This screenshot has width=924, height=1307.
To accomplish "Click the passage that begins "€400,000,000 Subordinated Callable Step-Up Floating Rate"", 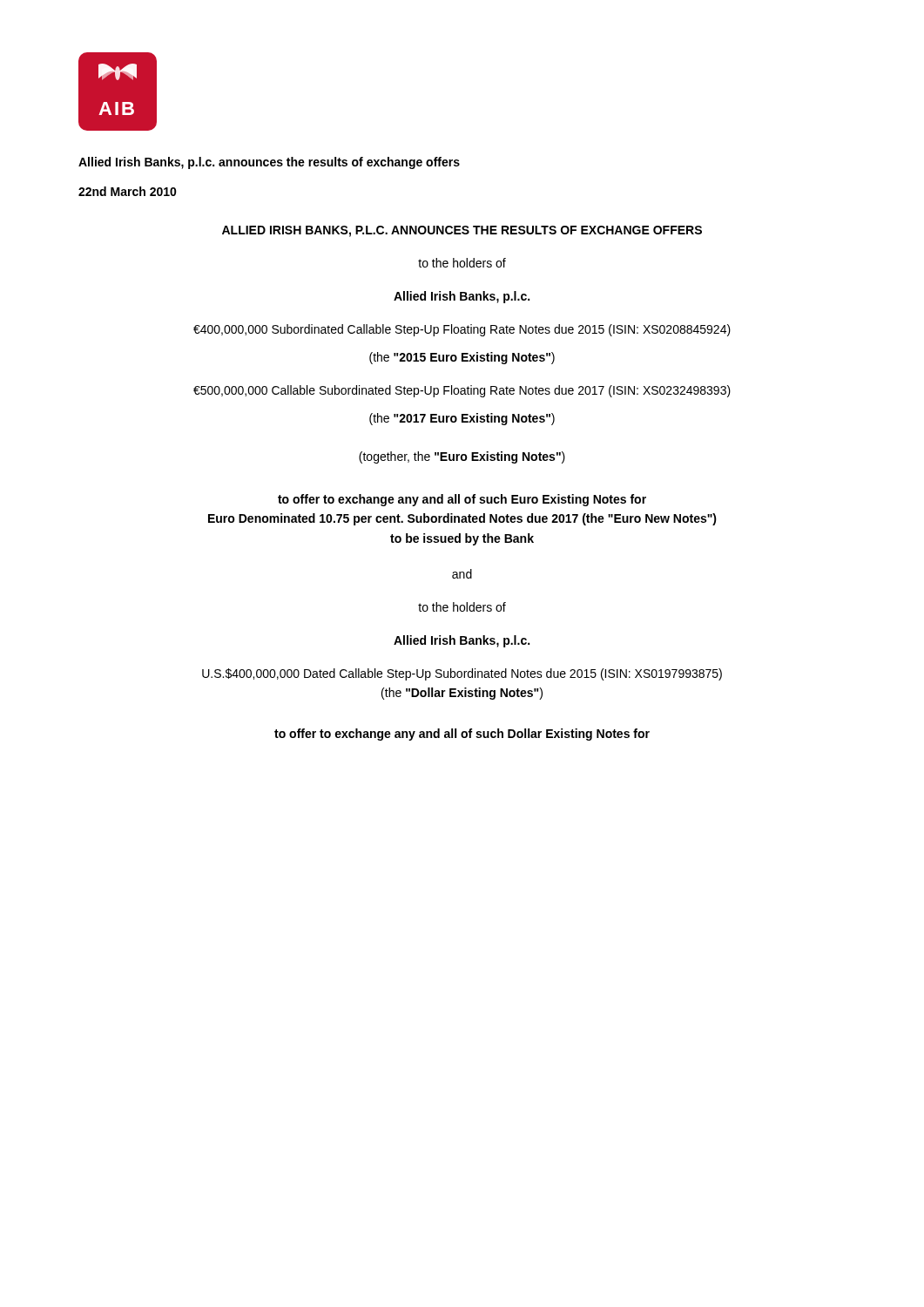I will (462, 329).
